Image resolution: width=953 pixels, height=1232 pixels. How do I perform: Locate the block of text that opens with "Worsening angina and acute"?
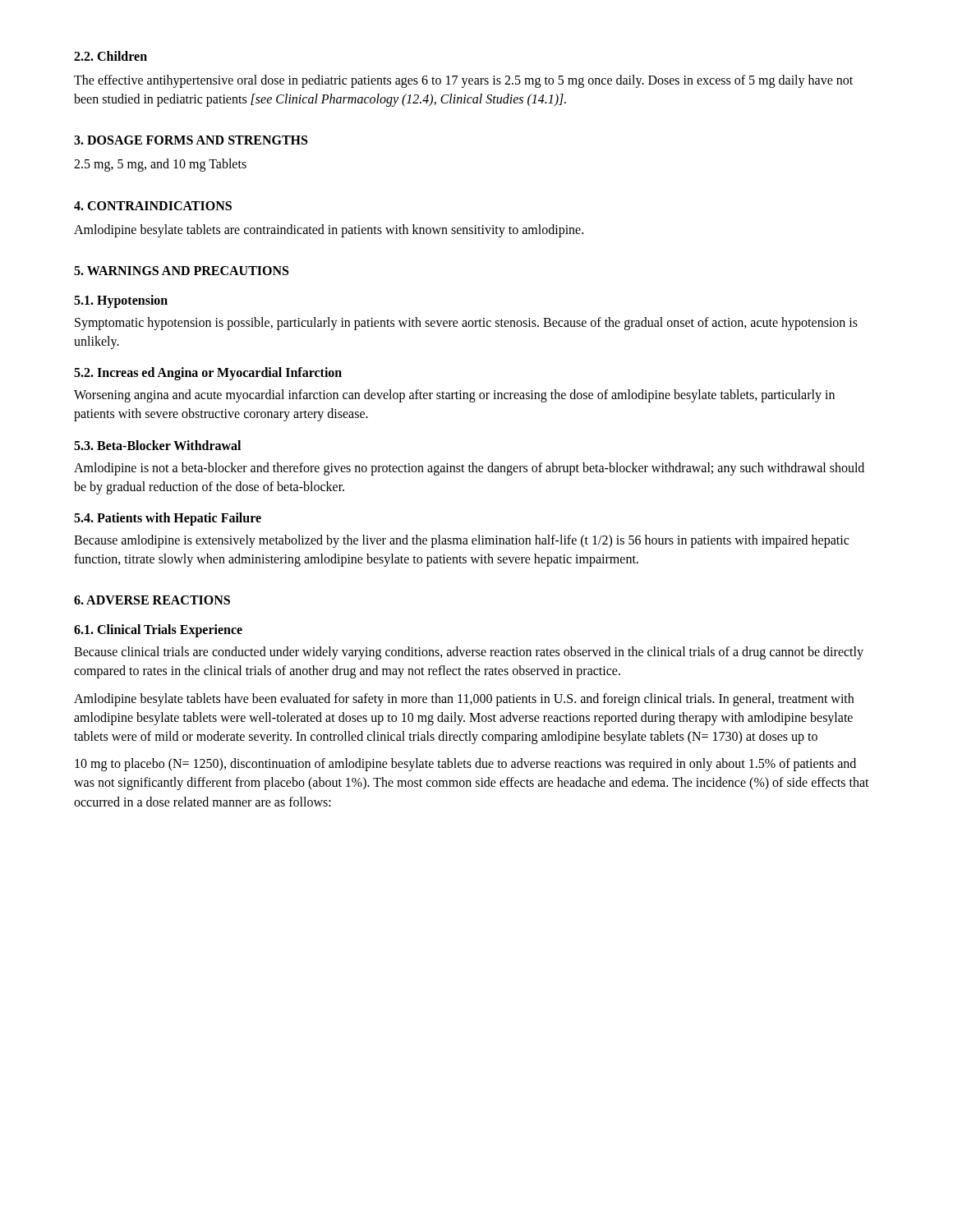click(454, 404)
